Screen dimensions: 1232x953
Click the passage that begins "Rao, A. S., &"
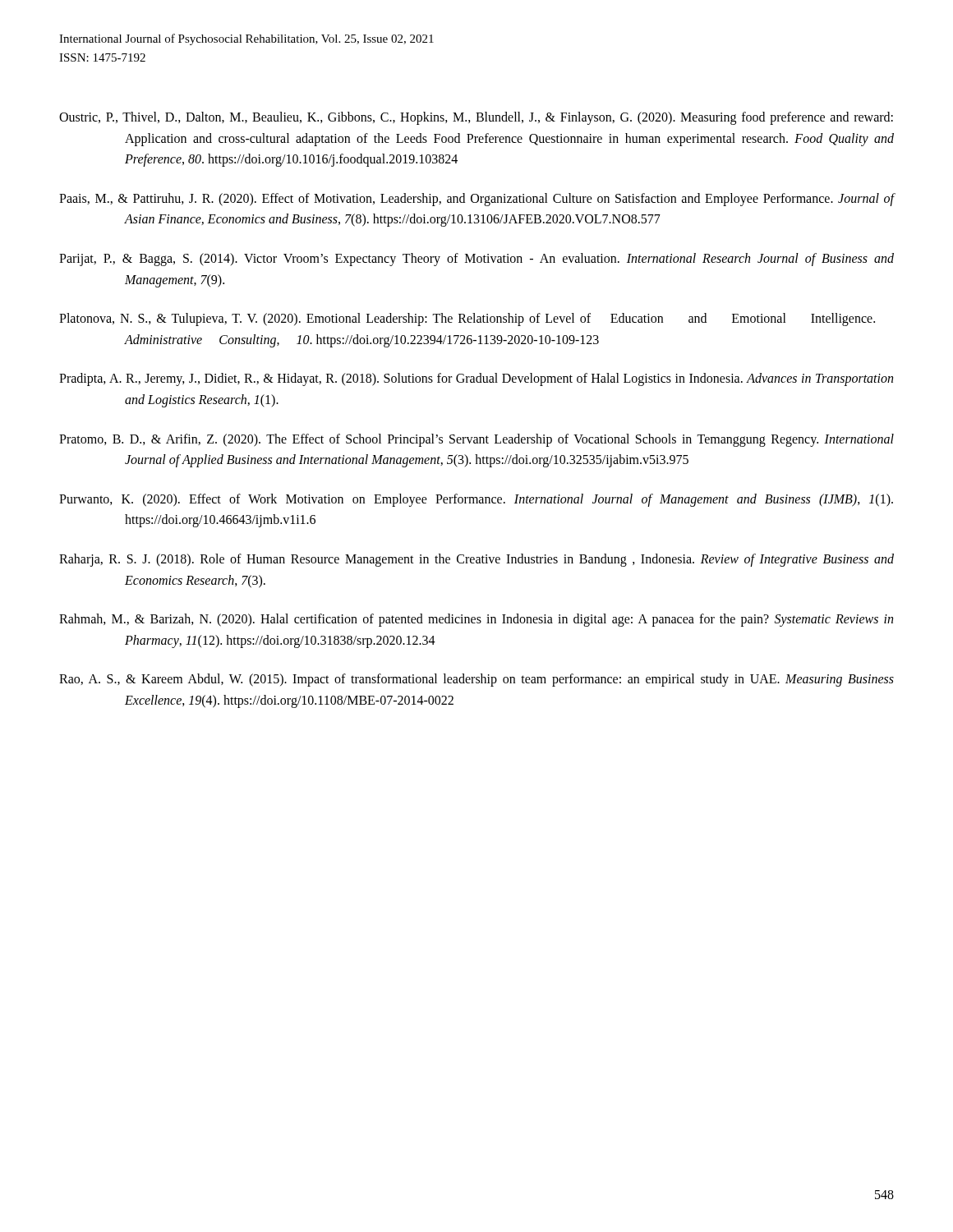point(476,690)
